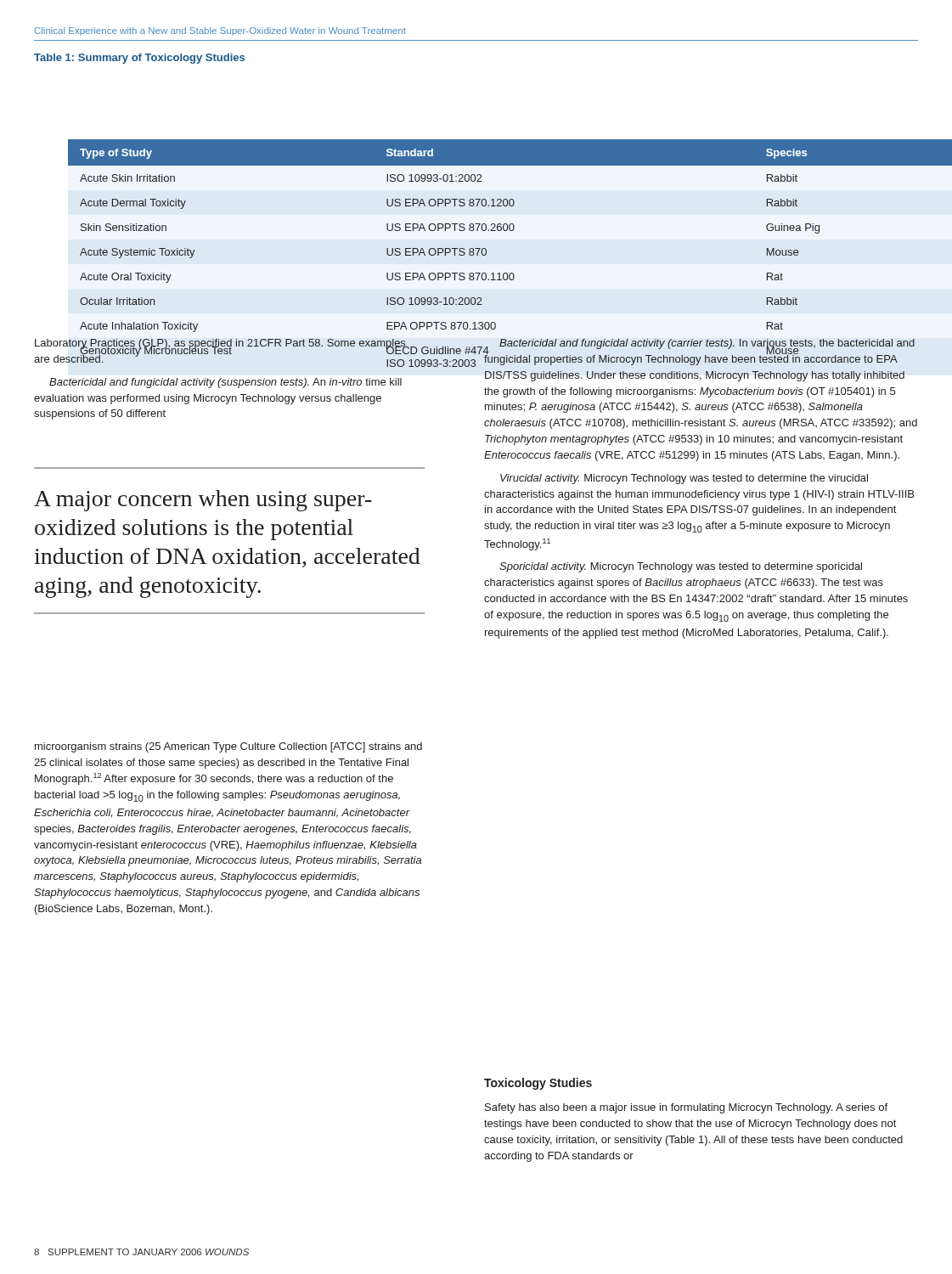Click on the region starting "Bactericidal and fungicidal activity (carrier tests)."

[701, 488]
